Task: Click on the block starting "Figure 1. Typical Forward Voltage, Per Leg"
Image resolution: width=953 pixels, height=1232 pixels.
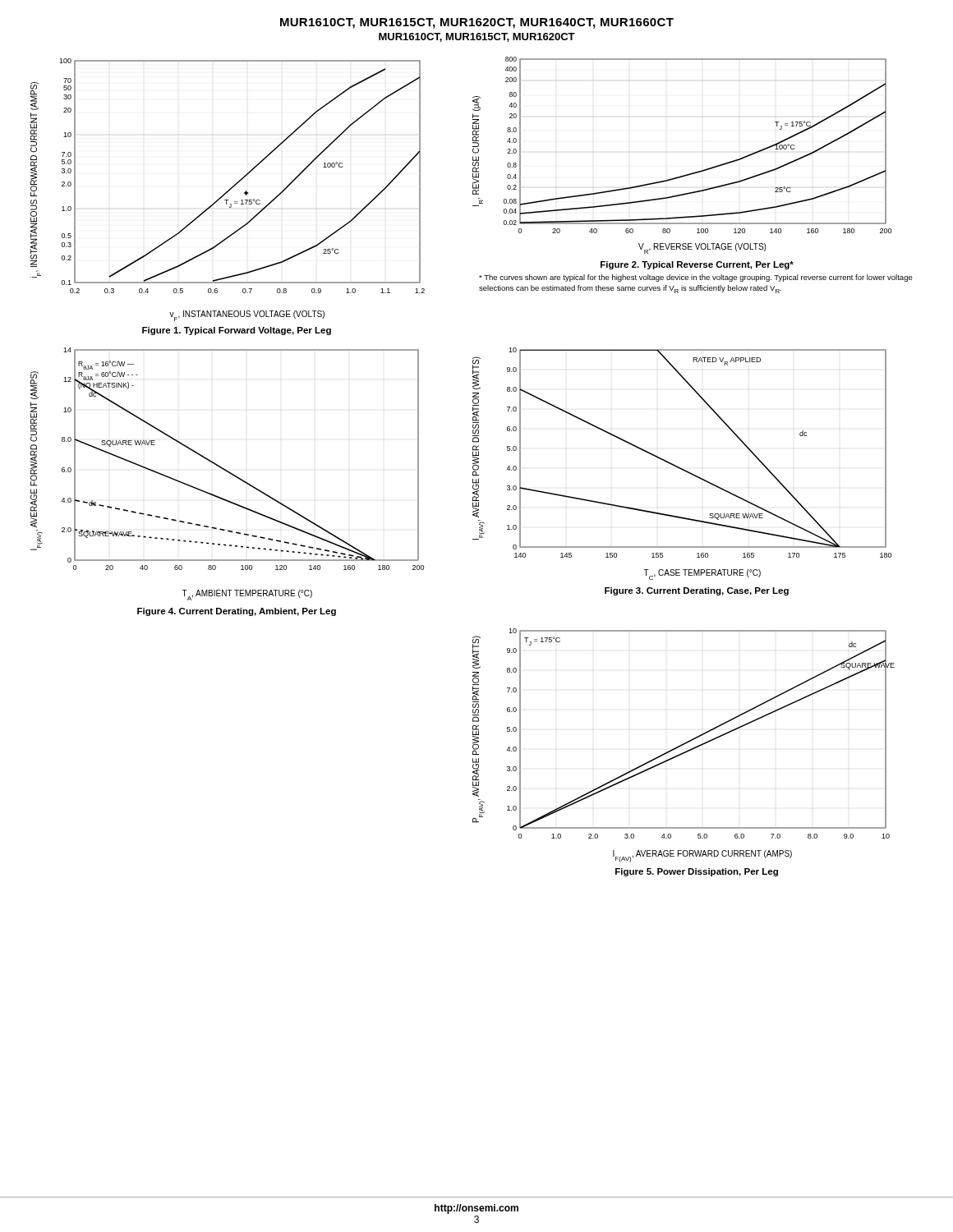Action: click(237, 330)
